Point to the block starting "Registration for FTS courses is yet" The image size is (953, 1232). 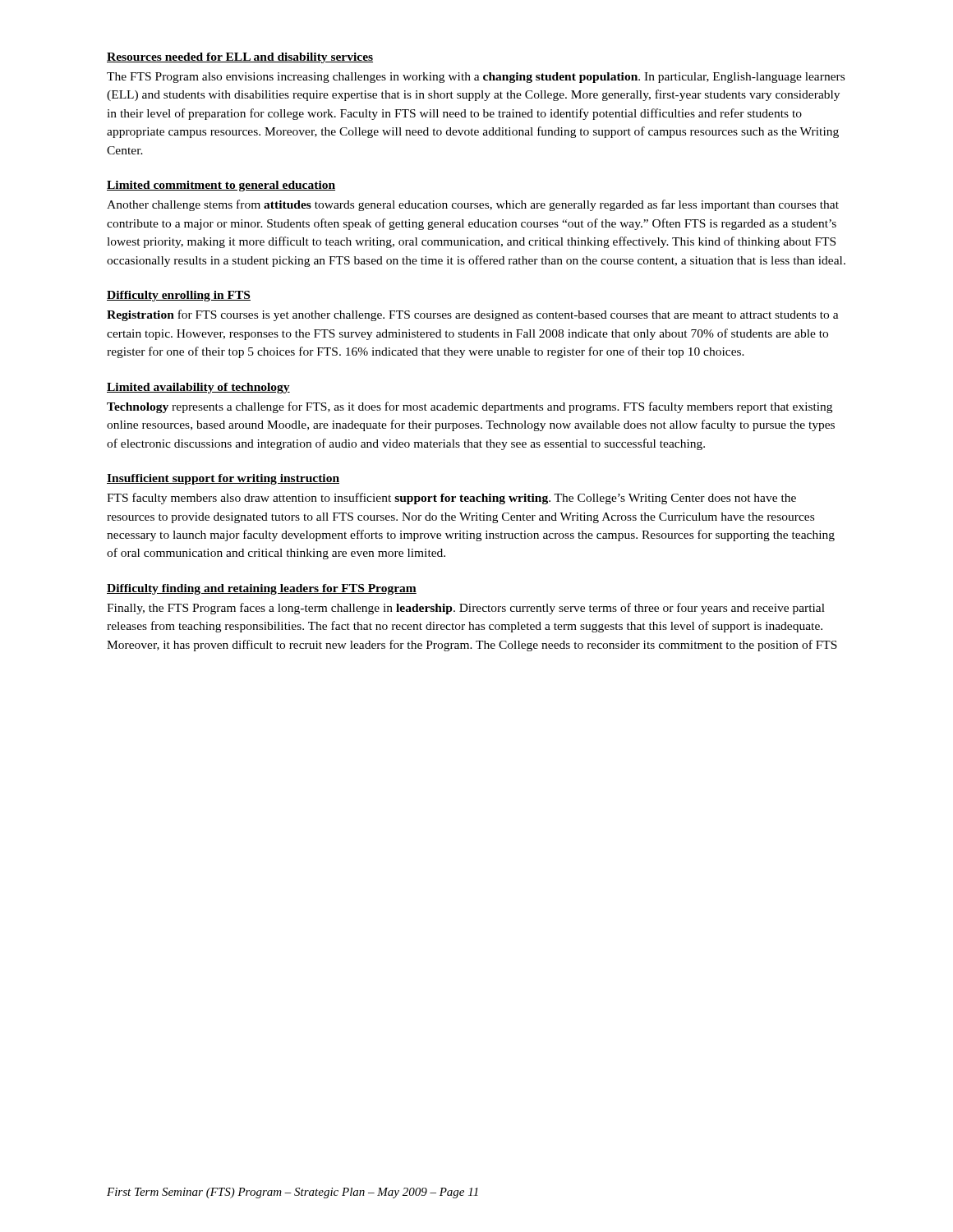pyautogui.click(x=476, y=333)
